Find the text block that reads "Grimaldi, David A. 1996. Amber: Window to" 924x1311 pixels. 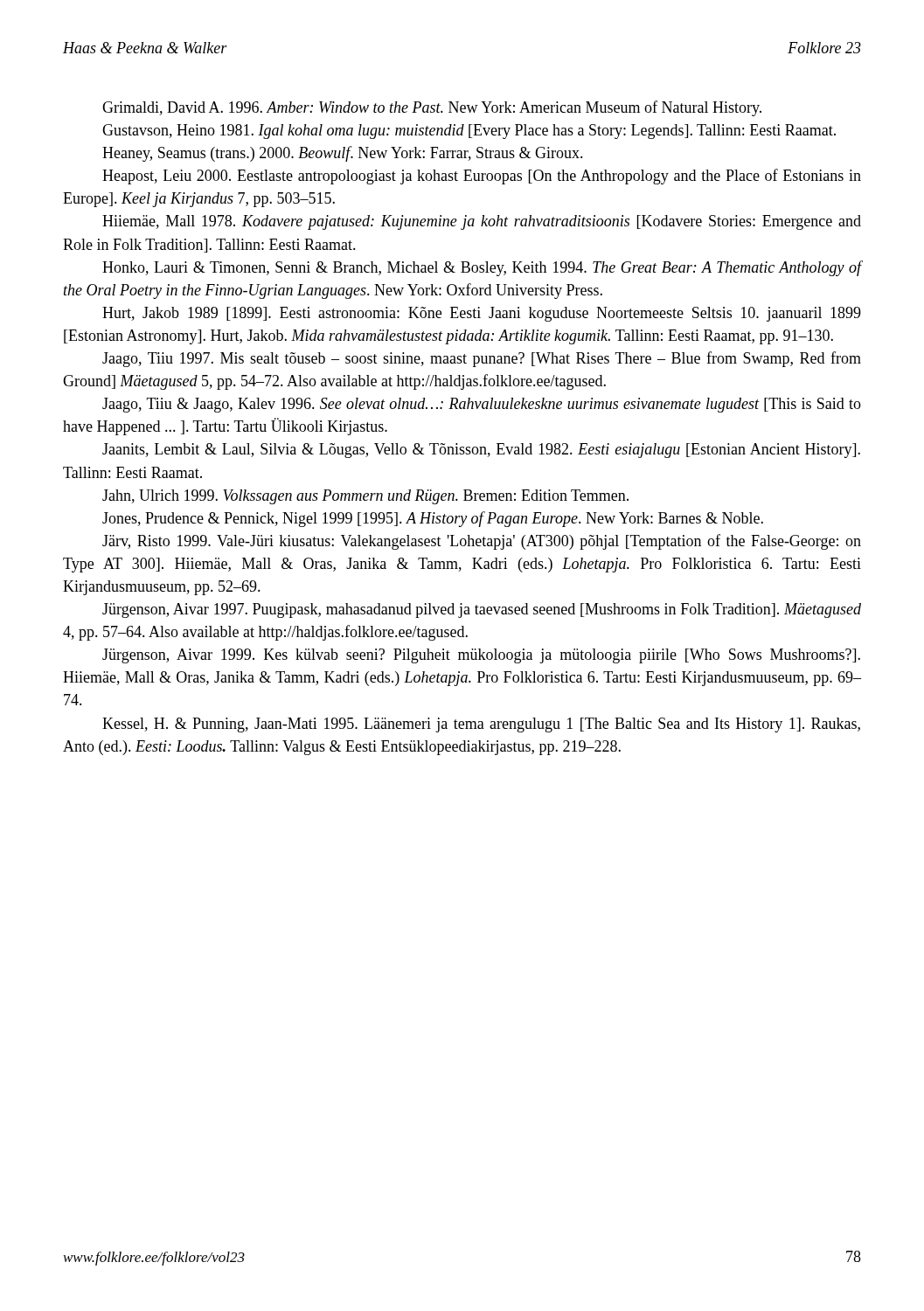pos(462,108)
